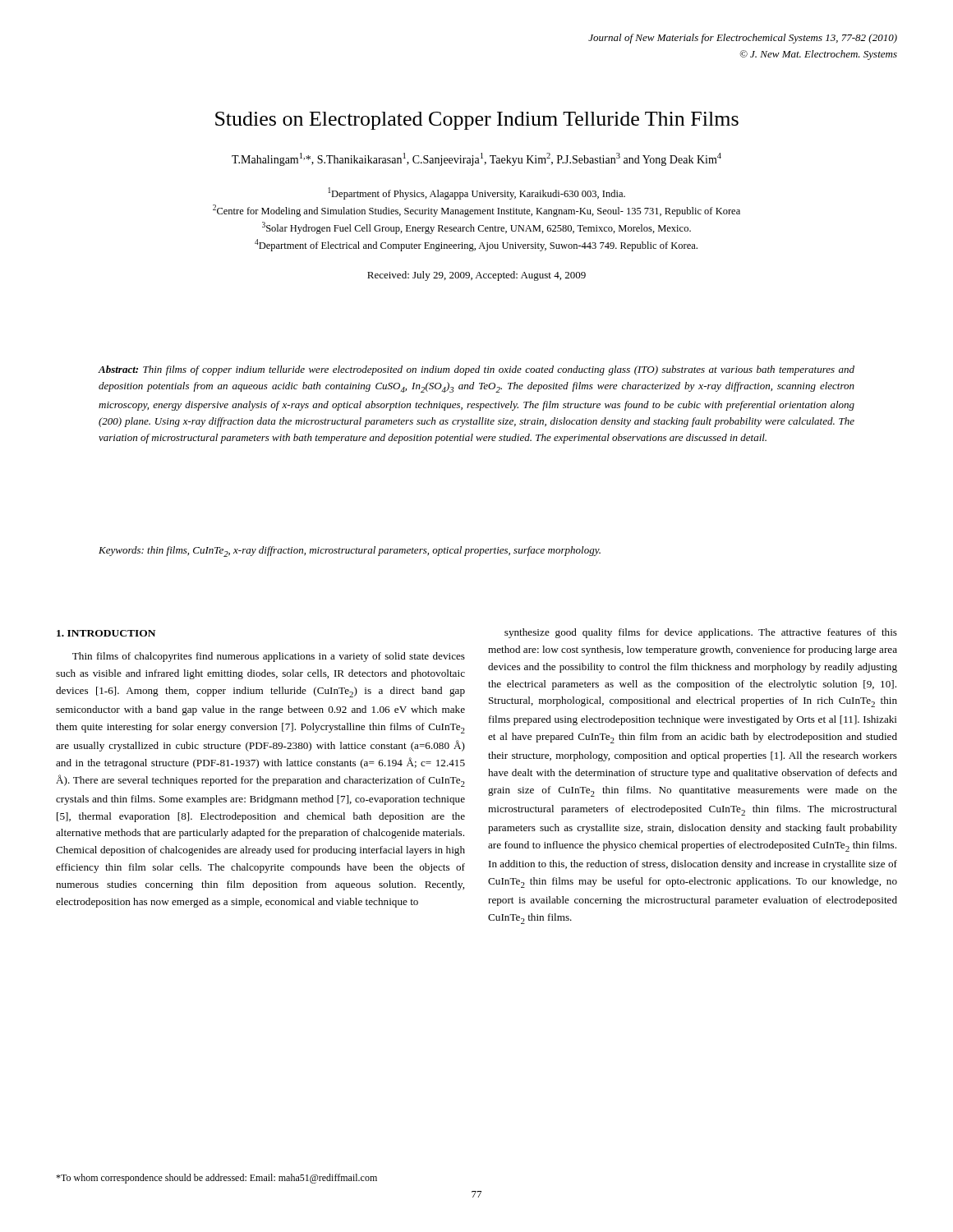Navigate to the region starting "Received: July 29,"

click(x=476, y=275)
